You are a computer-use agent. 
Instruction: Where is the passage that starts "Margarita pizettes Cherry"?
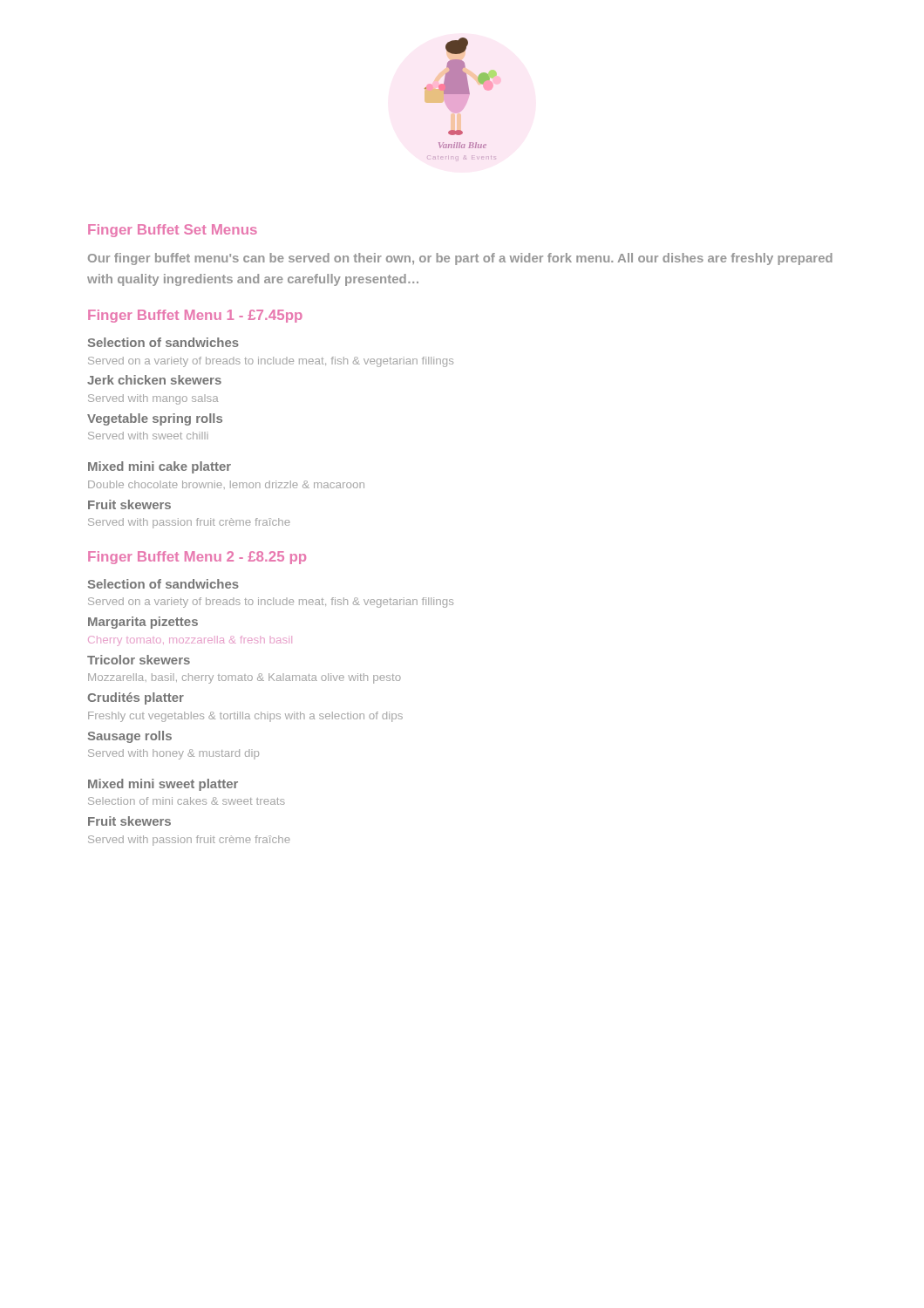pos(143,623)
